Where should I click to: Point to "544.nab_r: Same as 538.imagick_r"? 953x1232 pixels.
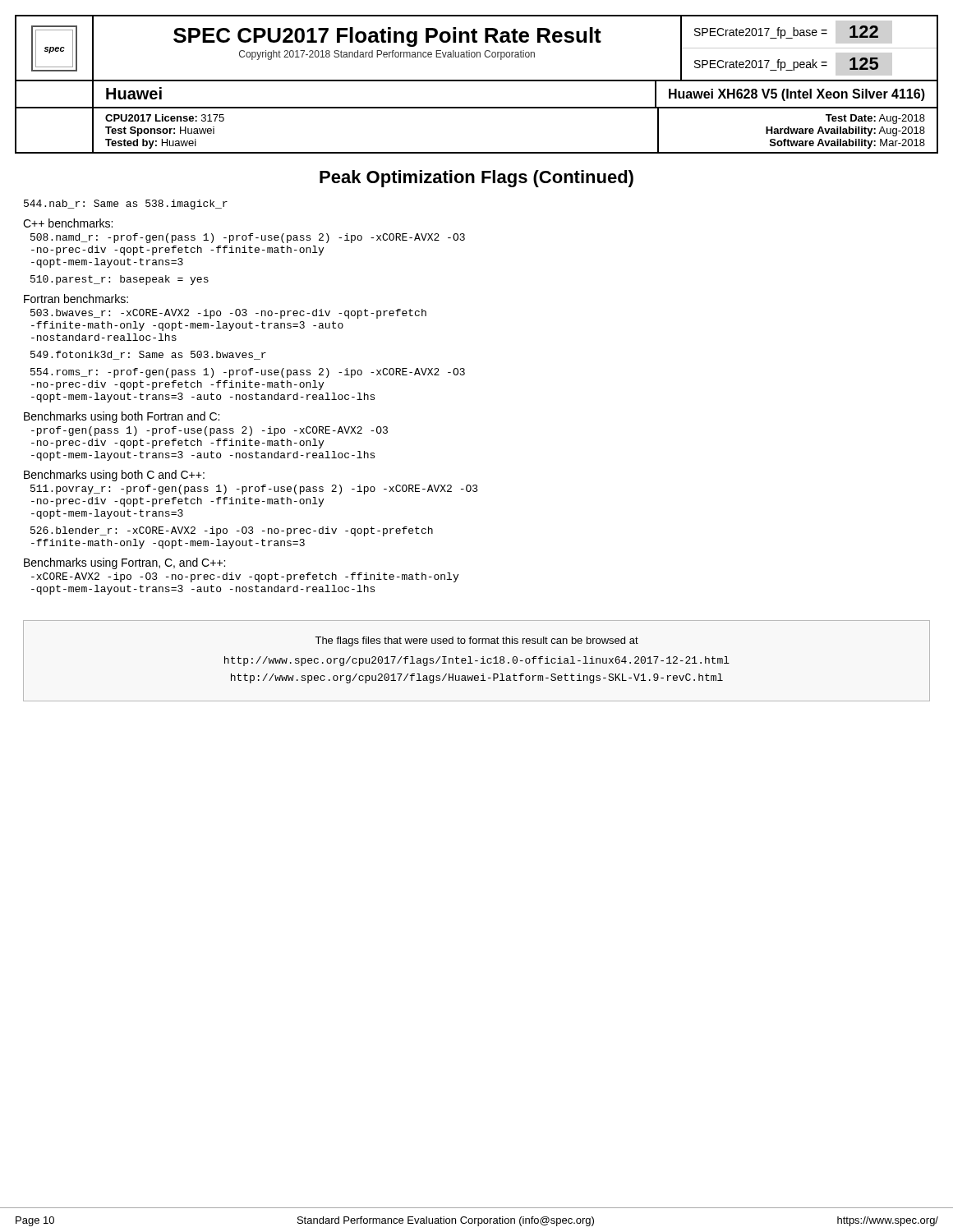[126, 204]
